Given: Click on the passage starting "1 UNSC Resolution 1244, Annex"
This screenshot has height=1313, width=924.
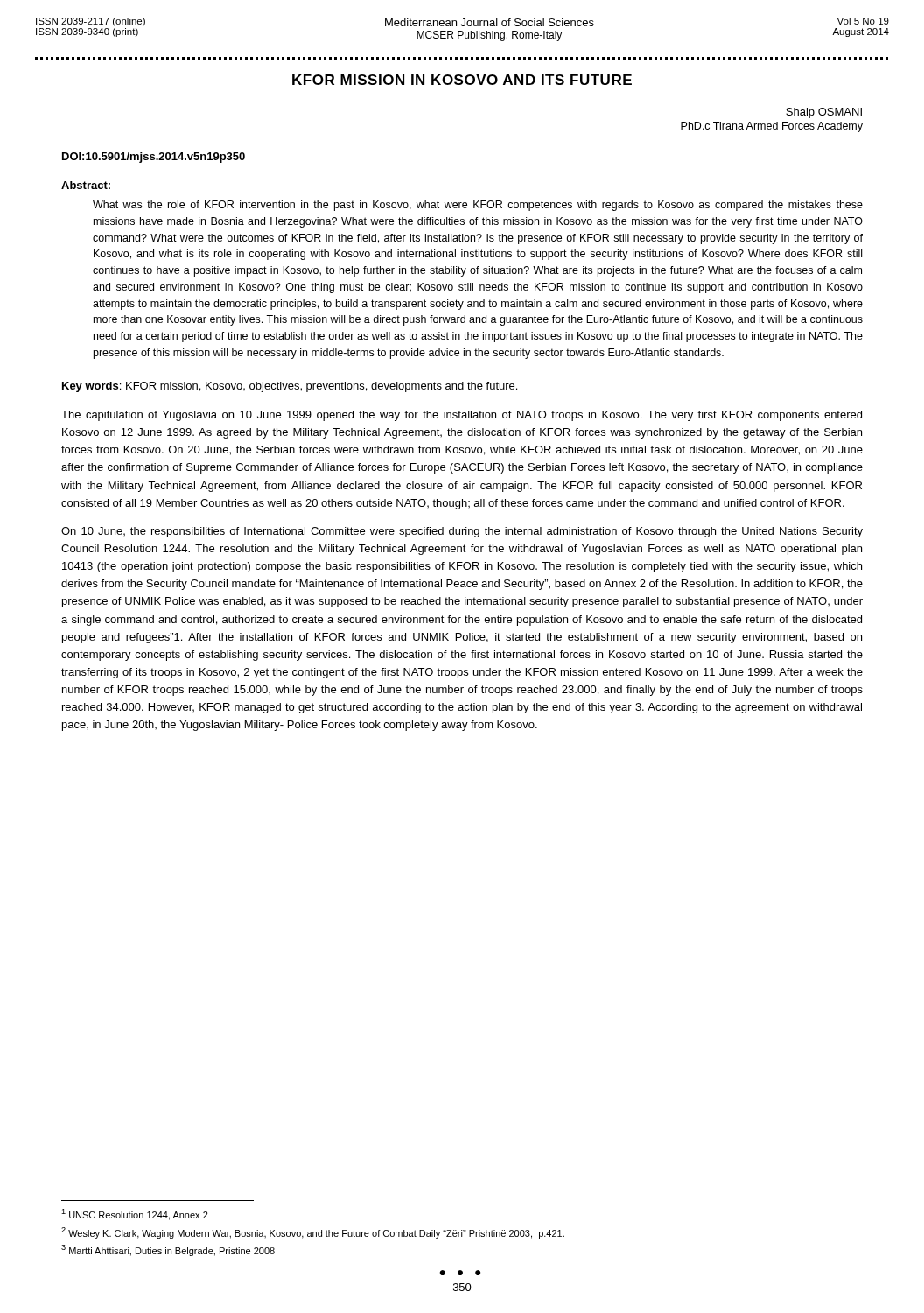Looking at the screenshot, I should pos(135,1214).
